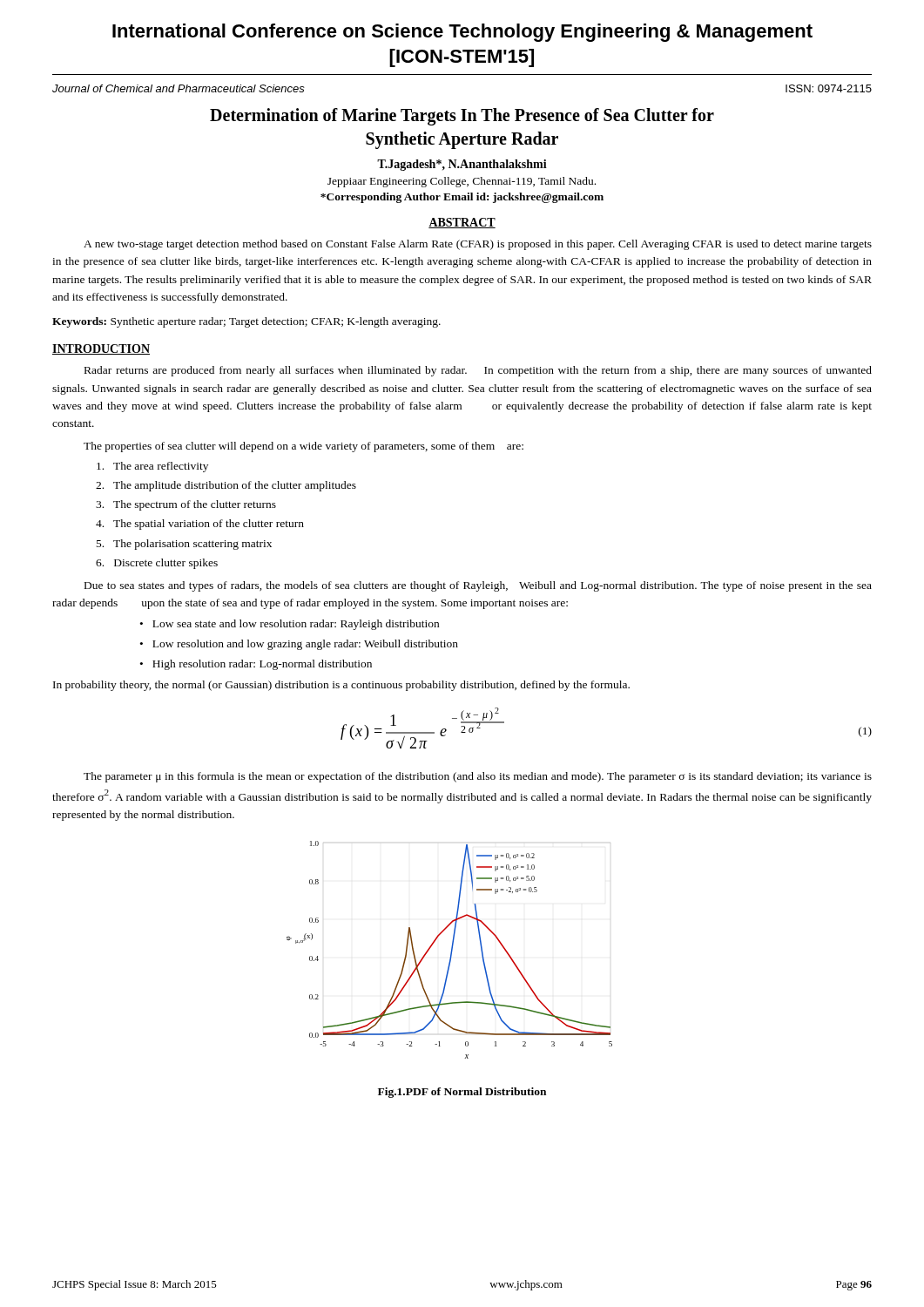Viewport: 924px width, 1307px height.
Task: Point to the block starting "Keywords: Synthetic aperture radar; Target detection; CFAR; K-length"
Action: pos(247,321)
